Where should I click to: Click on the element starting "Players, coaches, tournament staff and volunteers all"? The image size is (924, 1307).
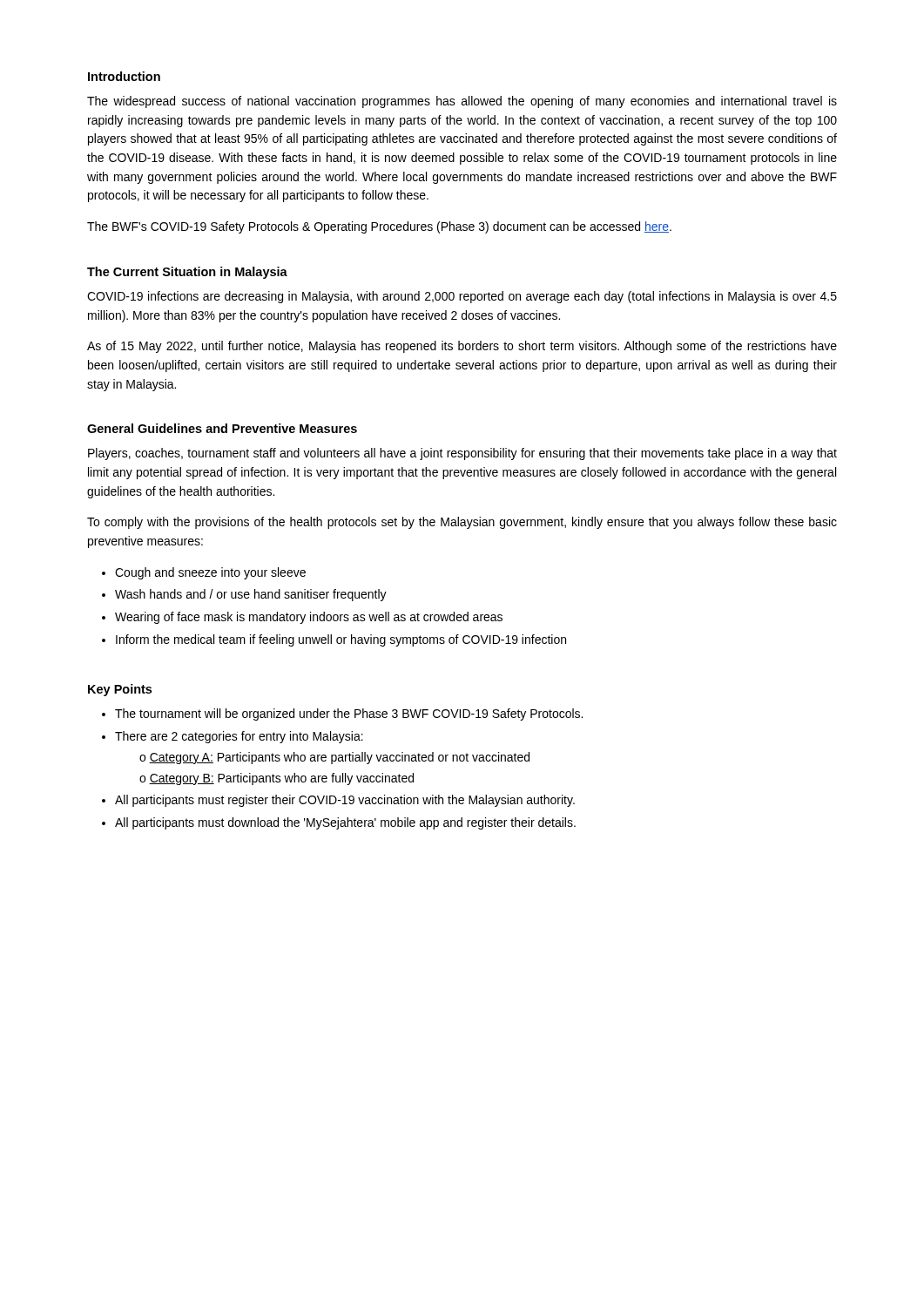pos(462,472)
